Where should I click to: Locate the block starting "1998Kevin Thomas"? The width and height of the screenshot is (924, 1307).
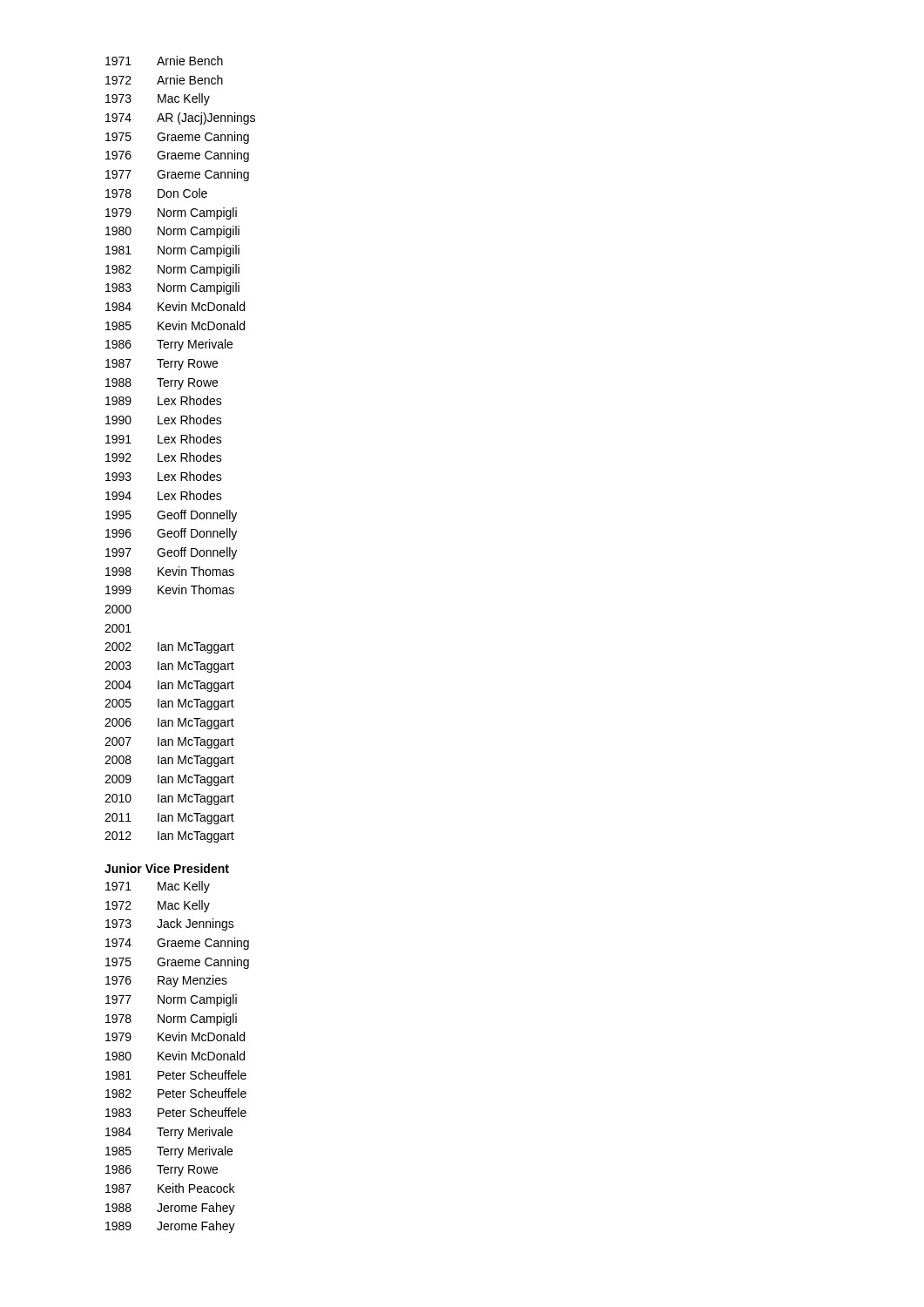[226, 572]
